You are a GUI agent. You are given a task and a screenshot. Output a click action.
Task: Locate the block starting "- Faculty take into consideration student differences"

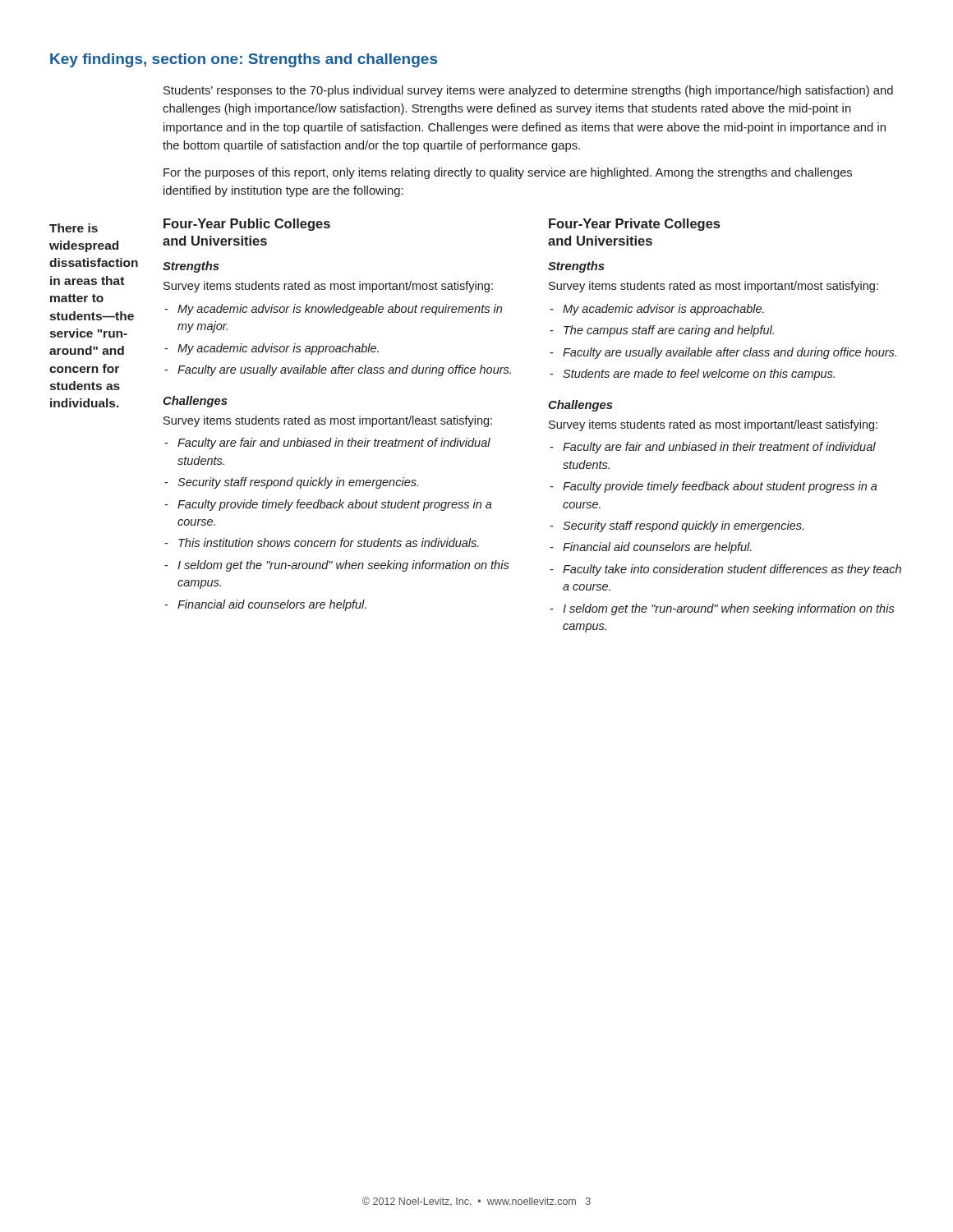tap(727, 579)
